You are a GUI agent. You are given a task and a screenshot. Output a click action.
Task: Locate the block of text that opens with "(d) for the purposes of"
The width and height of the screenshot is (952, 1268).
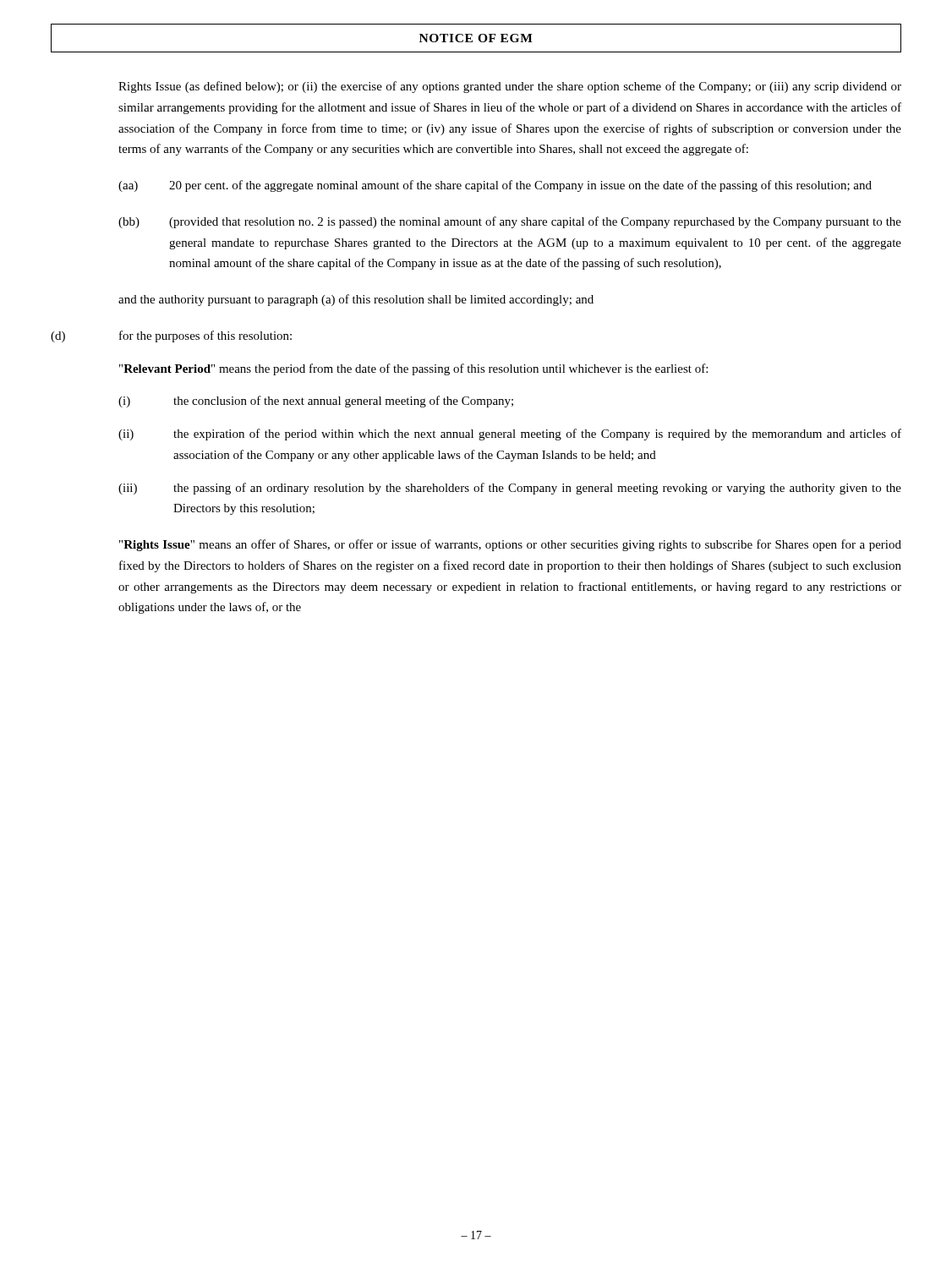click(x=171, y=336)
